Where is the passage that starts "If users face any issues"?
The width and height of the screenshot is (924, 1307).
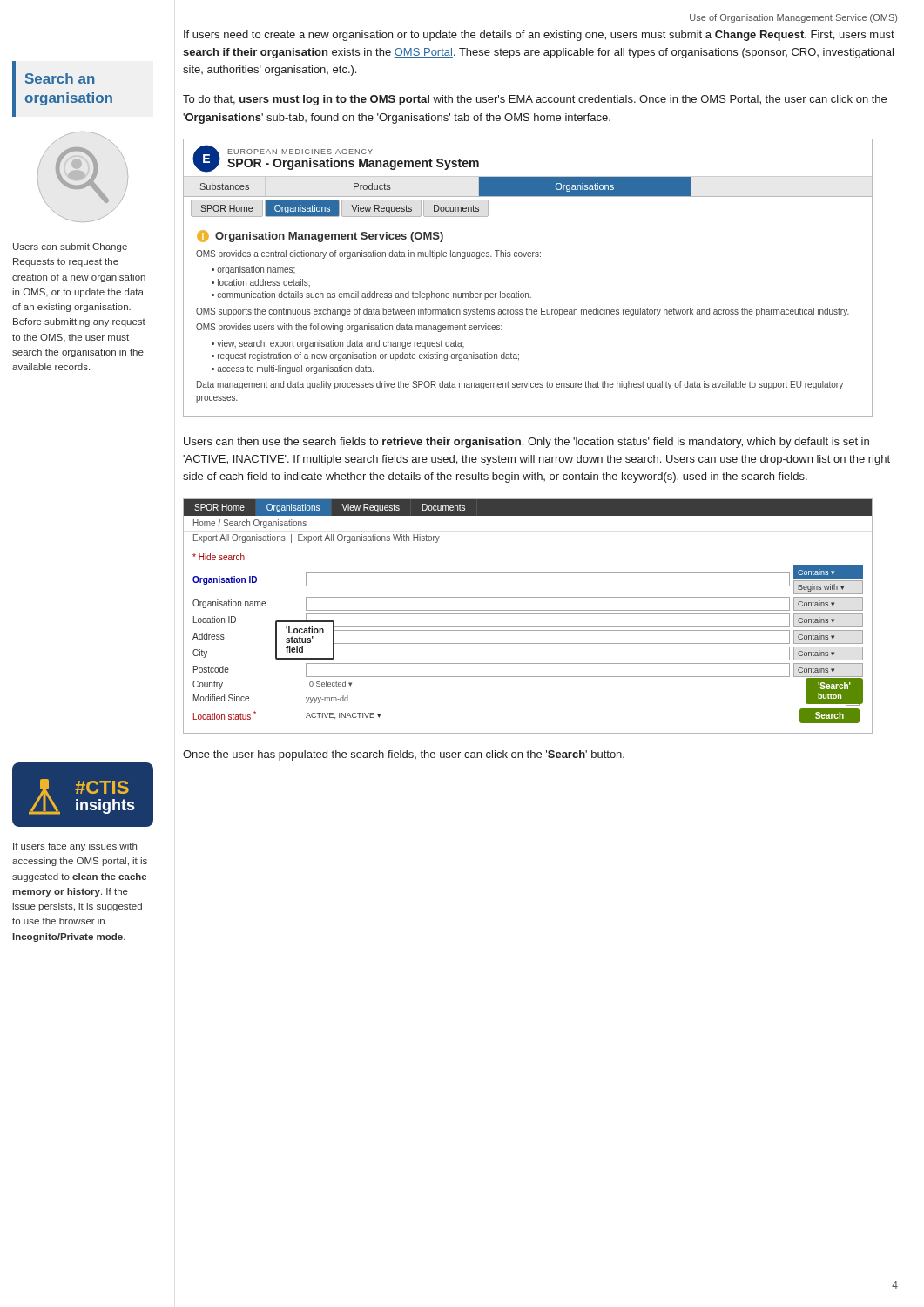[80, 891]
